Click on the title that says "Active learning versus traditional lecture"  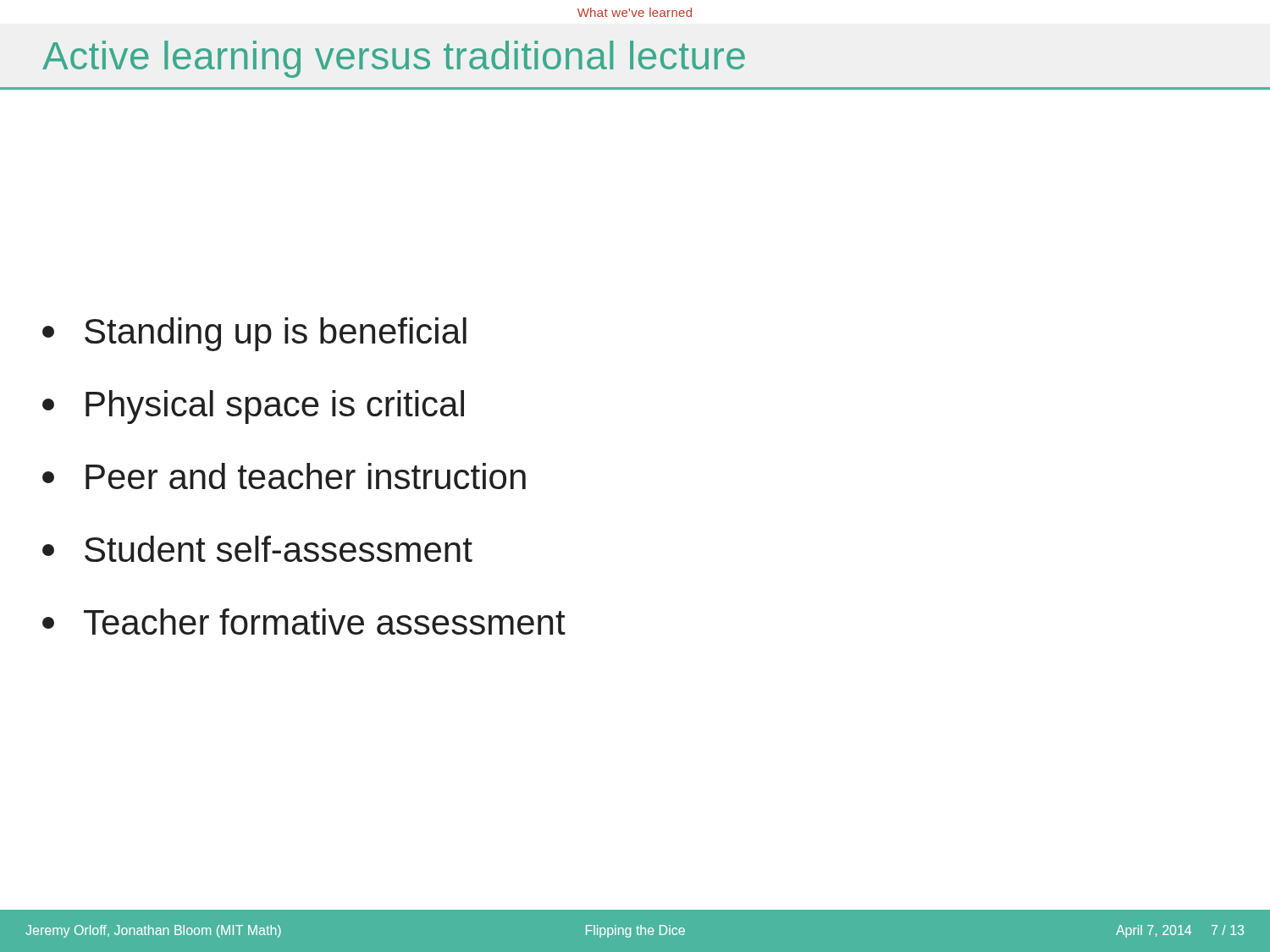(x=395, y=55)
